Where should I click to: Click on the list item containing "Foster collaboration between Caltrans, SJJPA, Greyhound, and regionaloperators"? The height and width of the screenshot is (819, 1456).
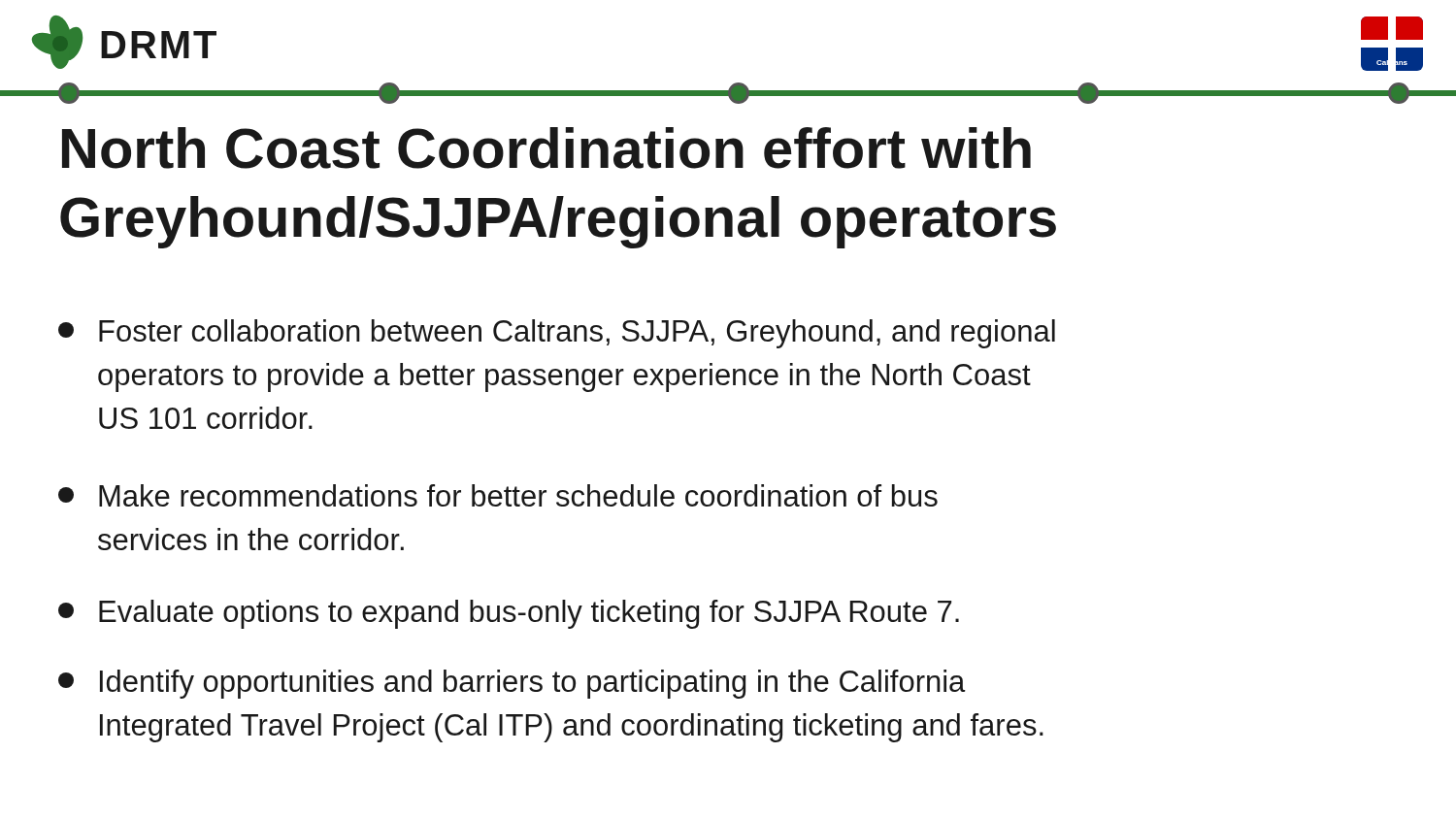click(557, 376)
